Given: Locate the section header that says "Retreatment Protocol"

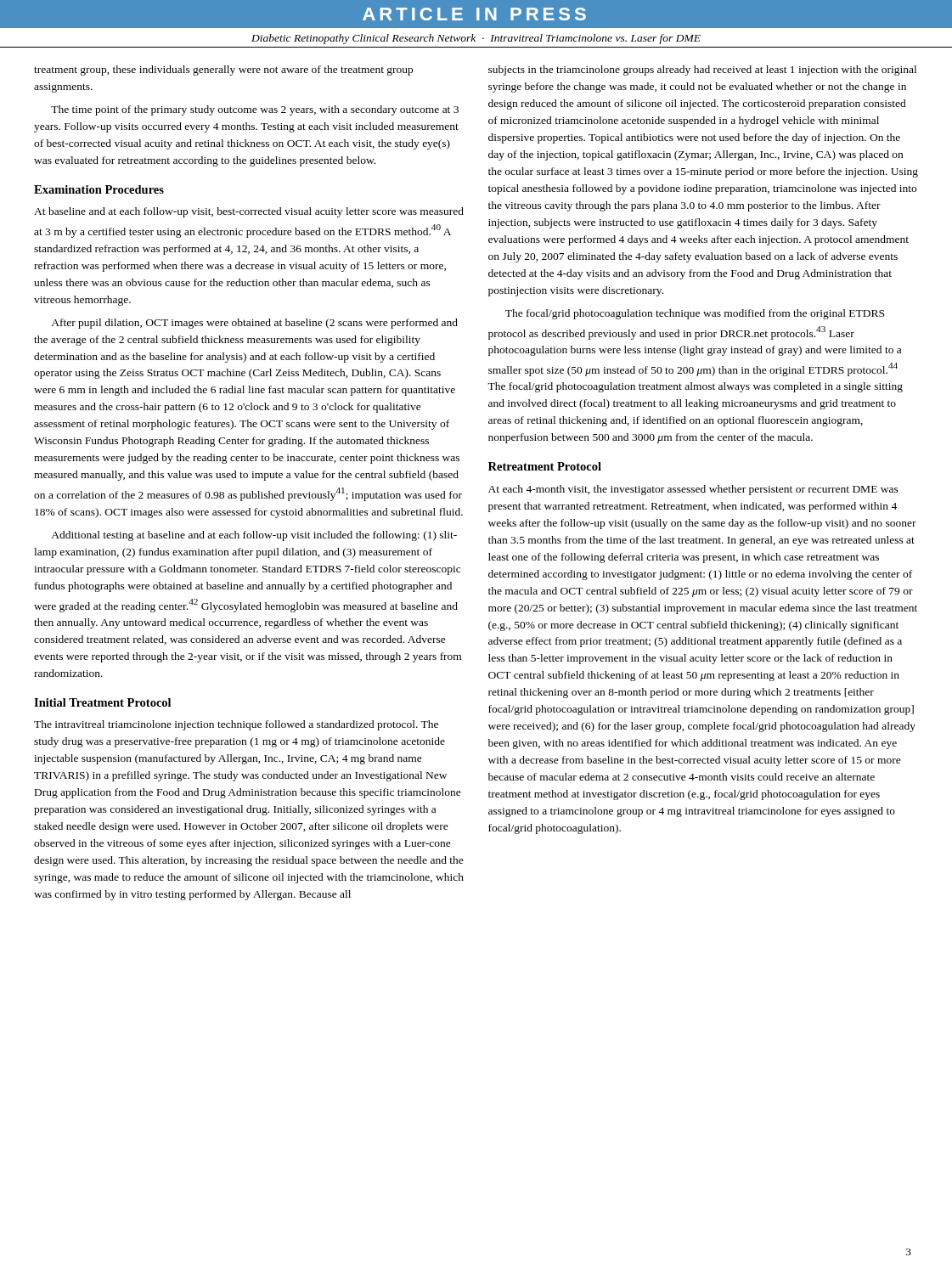Looking at the screenshot, I should click(545, 467).
